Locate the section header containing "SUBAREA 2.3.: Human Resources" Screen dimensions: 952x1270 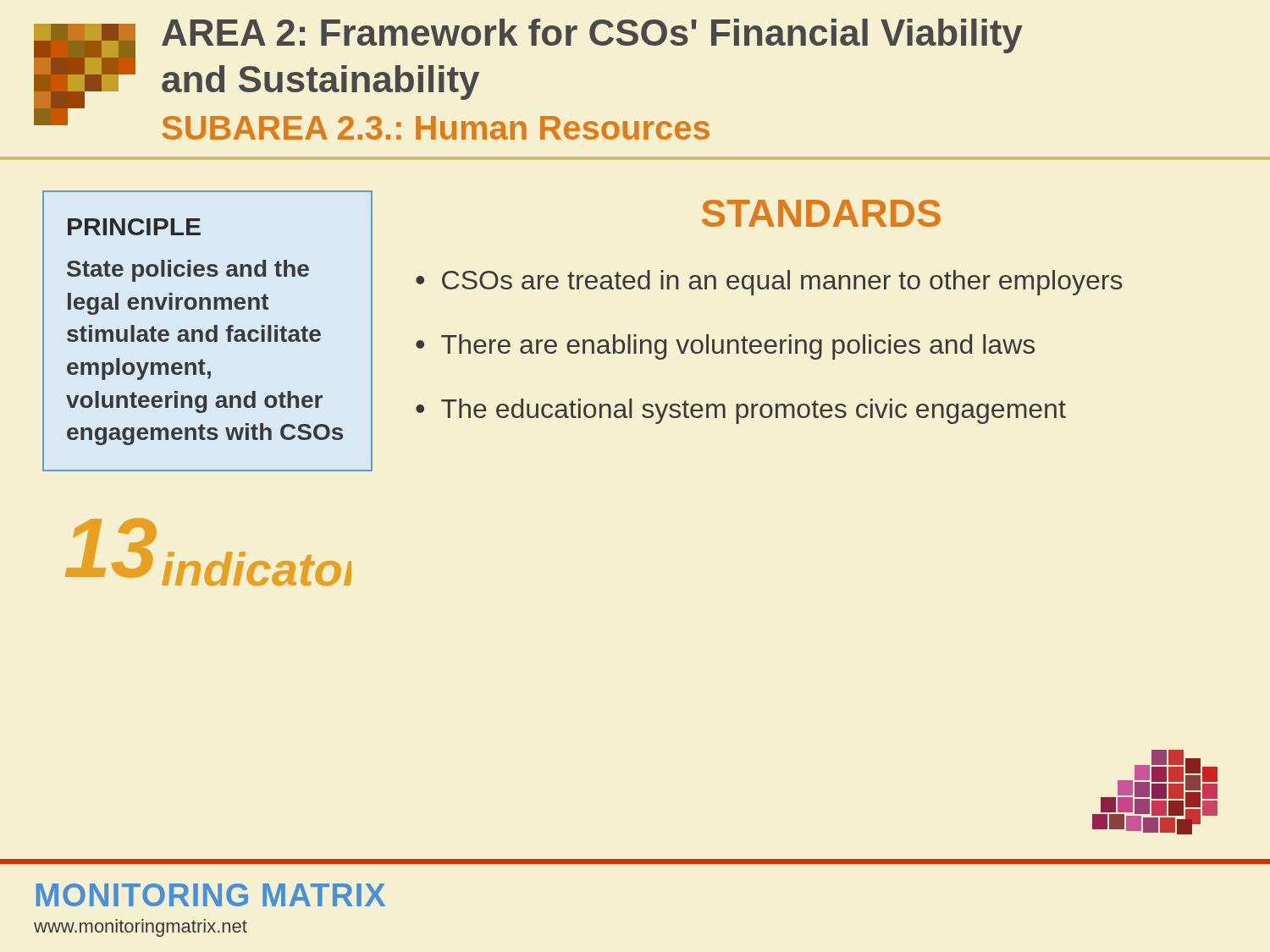[436, 128]
